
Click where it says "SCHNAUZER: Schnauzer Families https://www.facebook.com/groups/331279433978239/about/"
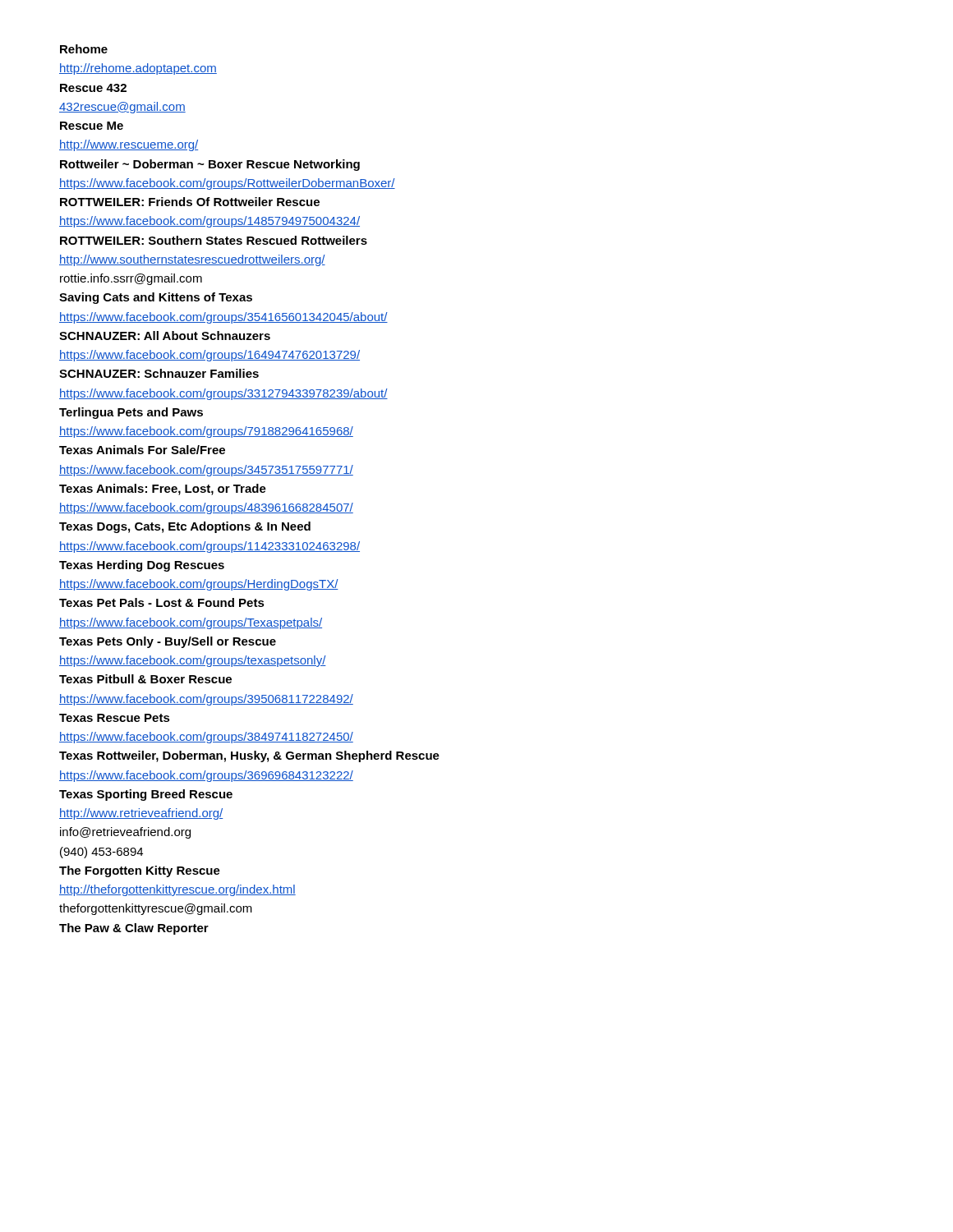[159, 373]
